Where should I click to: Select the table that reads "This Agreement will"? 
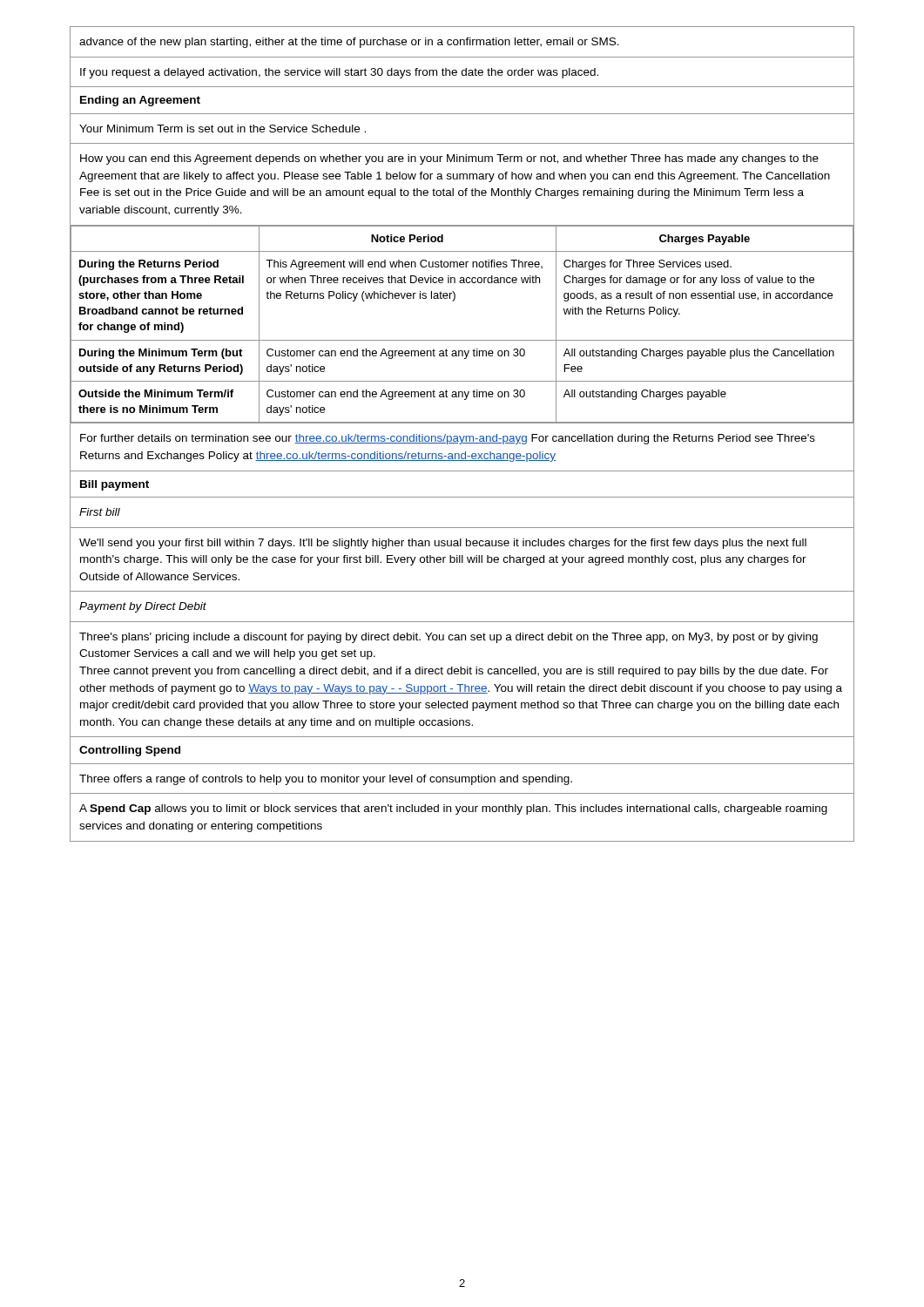pyautogui.click(x=462, y=324)
